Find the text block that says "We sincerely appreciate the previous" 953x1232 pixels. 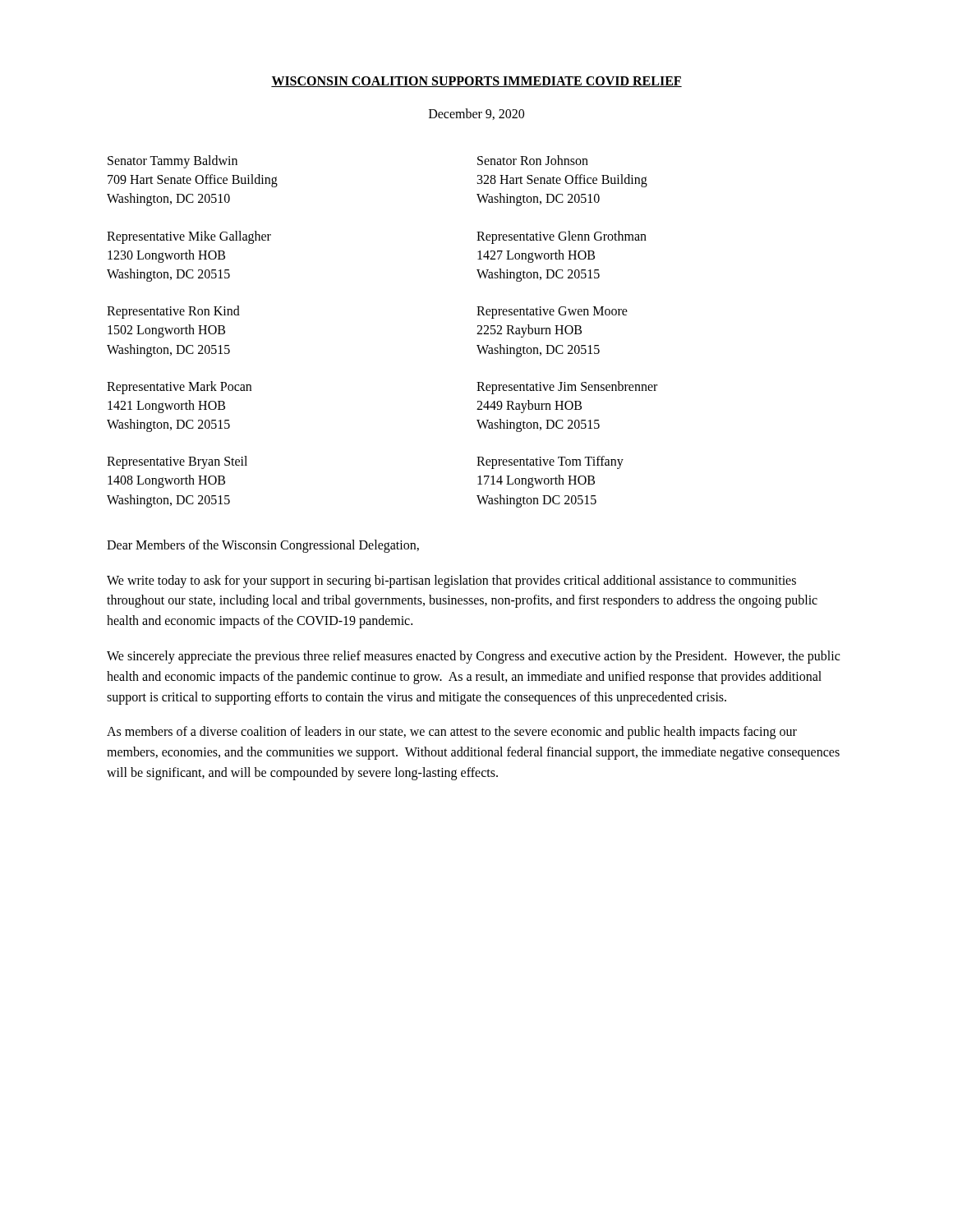[x=474, y=676]
